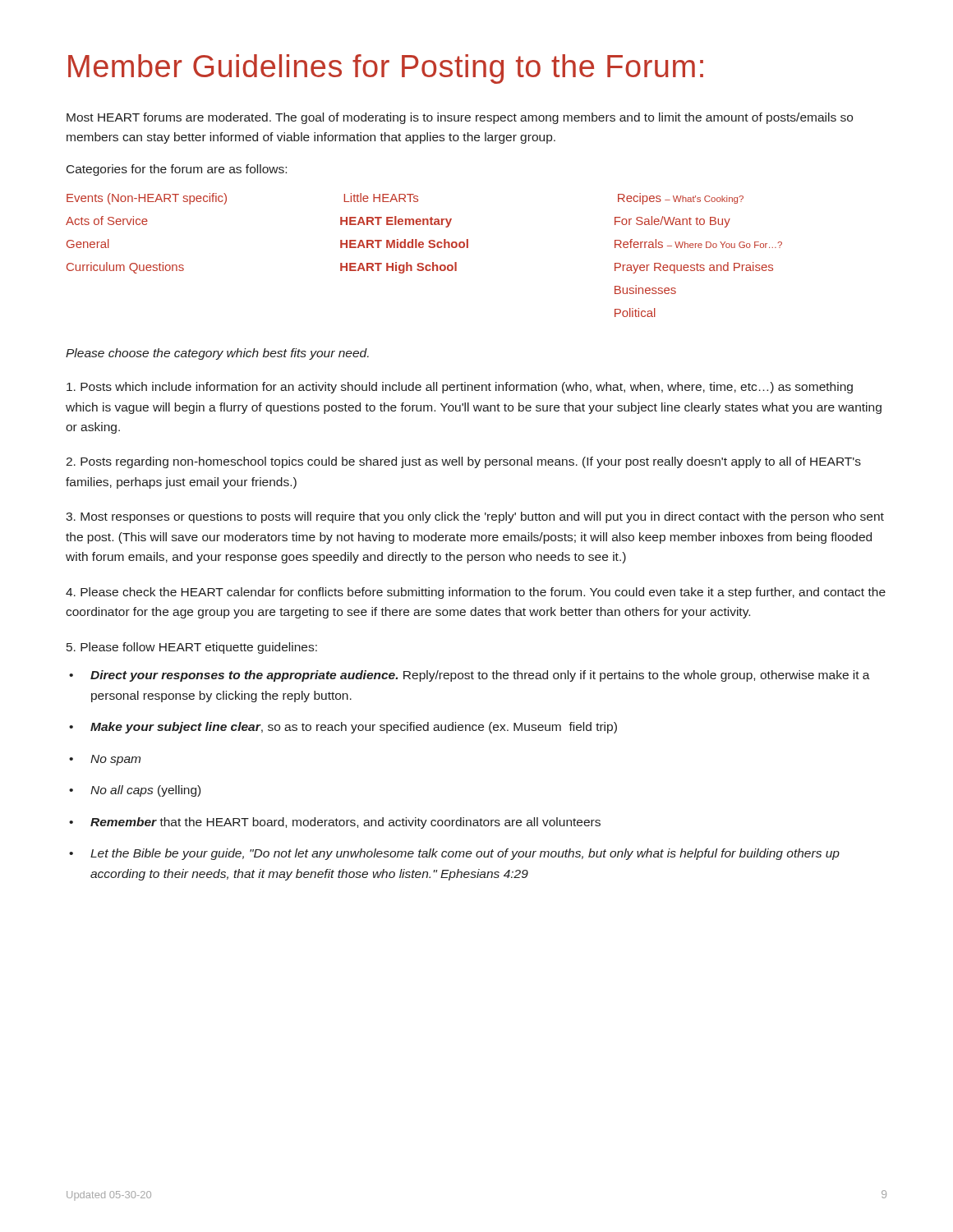
Task: Select the text block that reads "Most HEART forums are moderated."
Action: pos(460,127)
